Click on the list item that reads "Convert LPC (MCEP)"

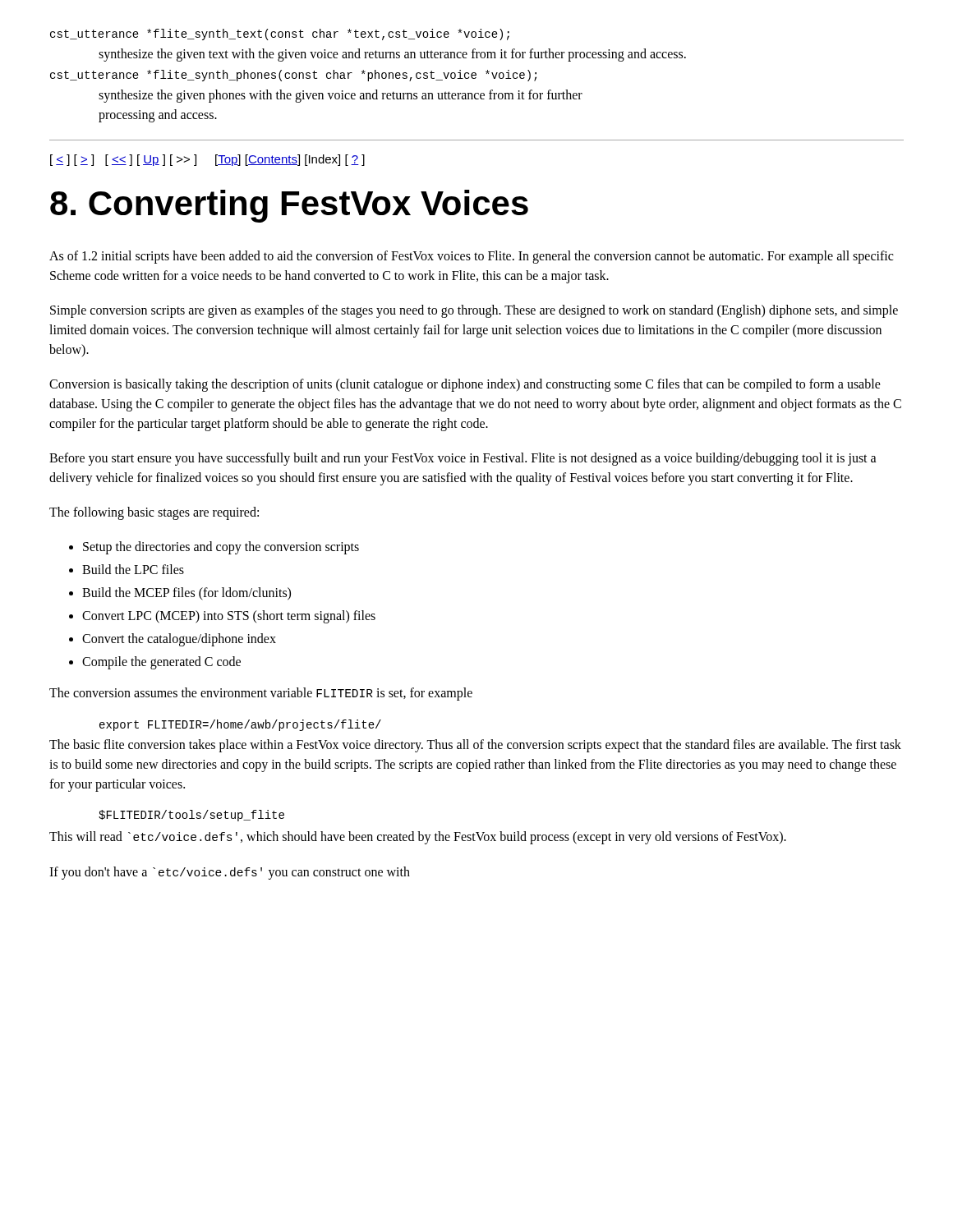[229, 616]
